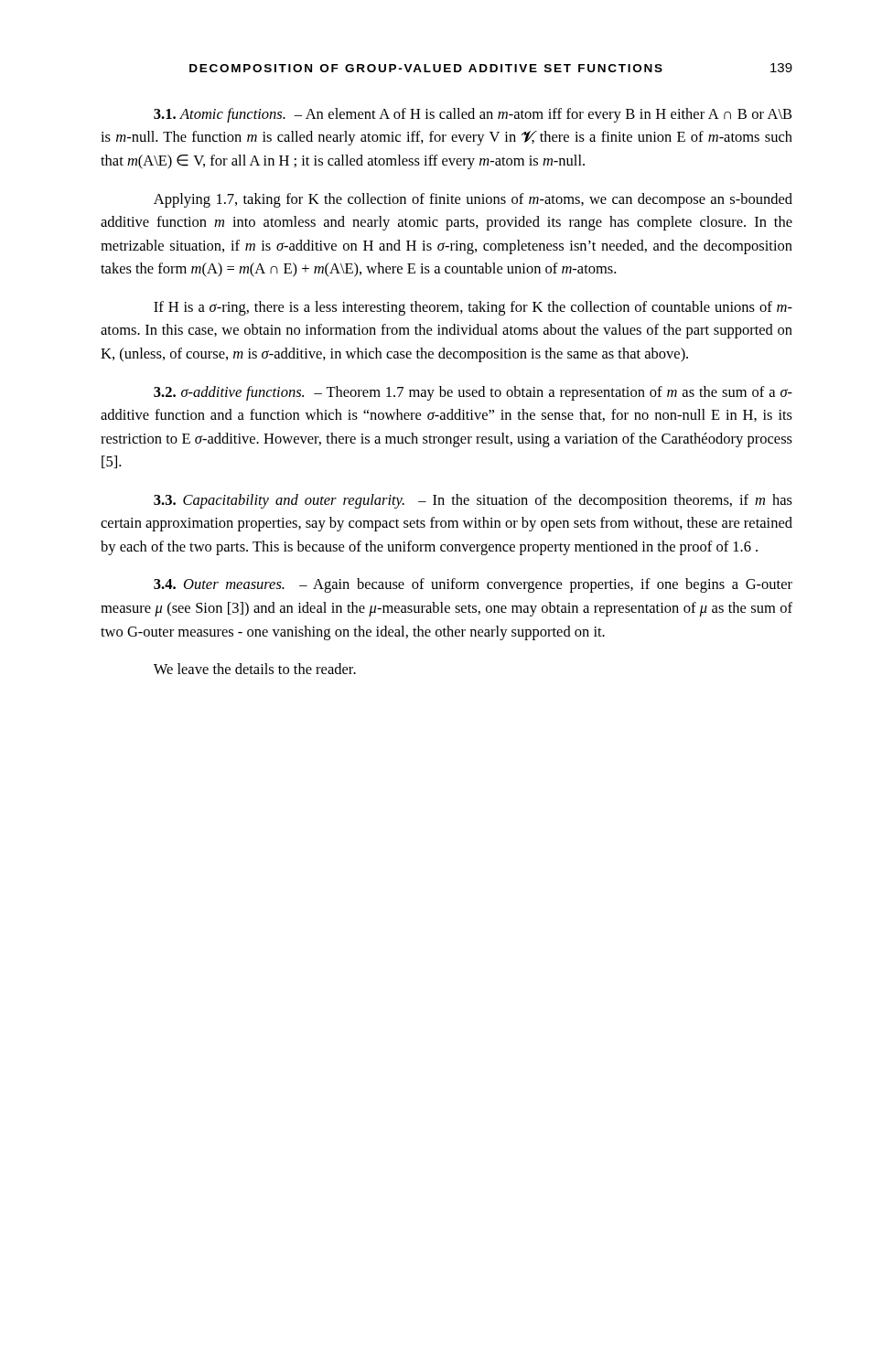Locate the text block that says "Applying 1.7, taking"
Image resolution: width=893 pixels, height=1372 pixels.
446,234
